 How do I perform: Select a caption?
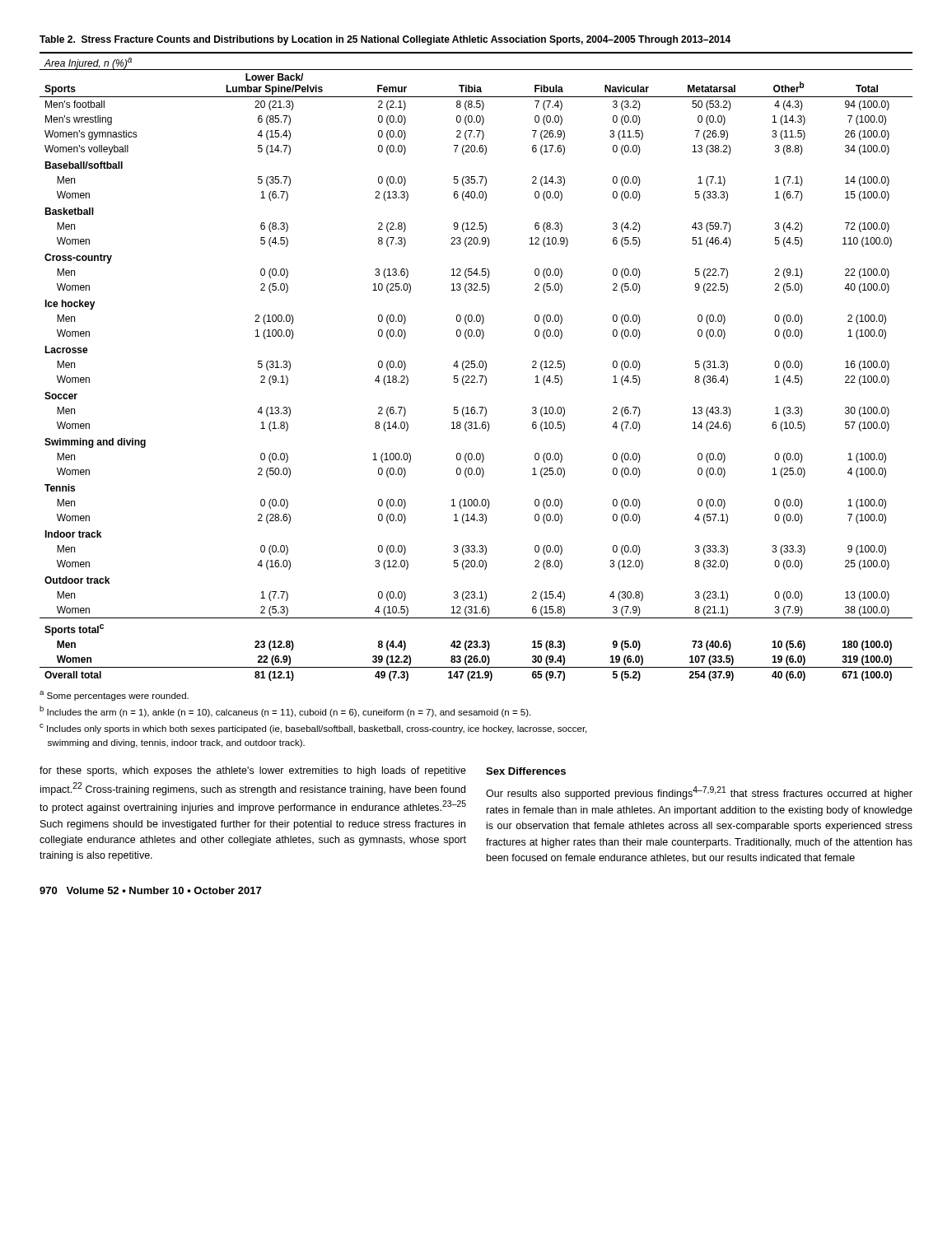click(385, 40)
